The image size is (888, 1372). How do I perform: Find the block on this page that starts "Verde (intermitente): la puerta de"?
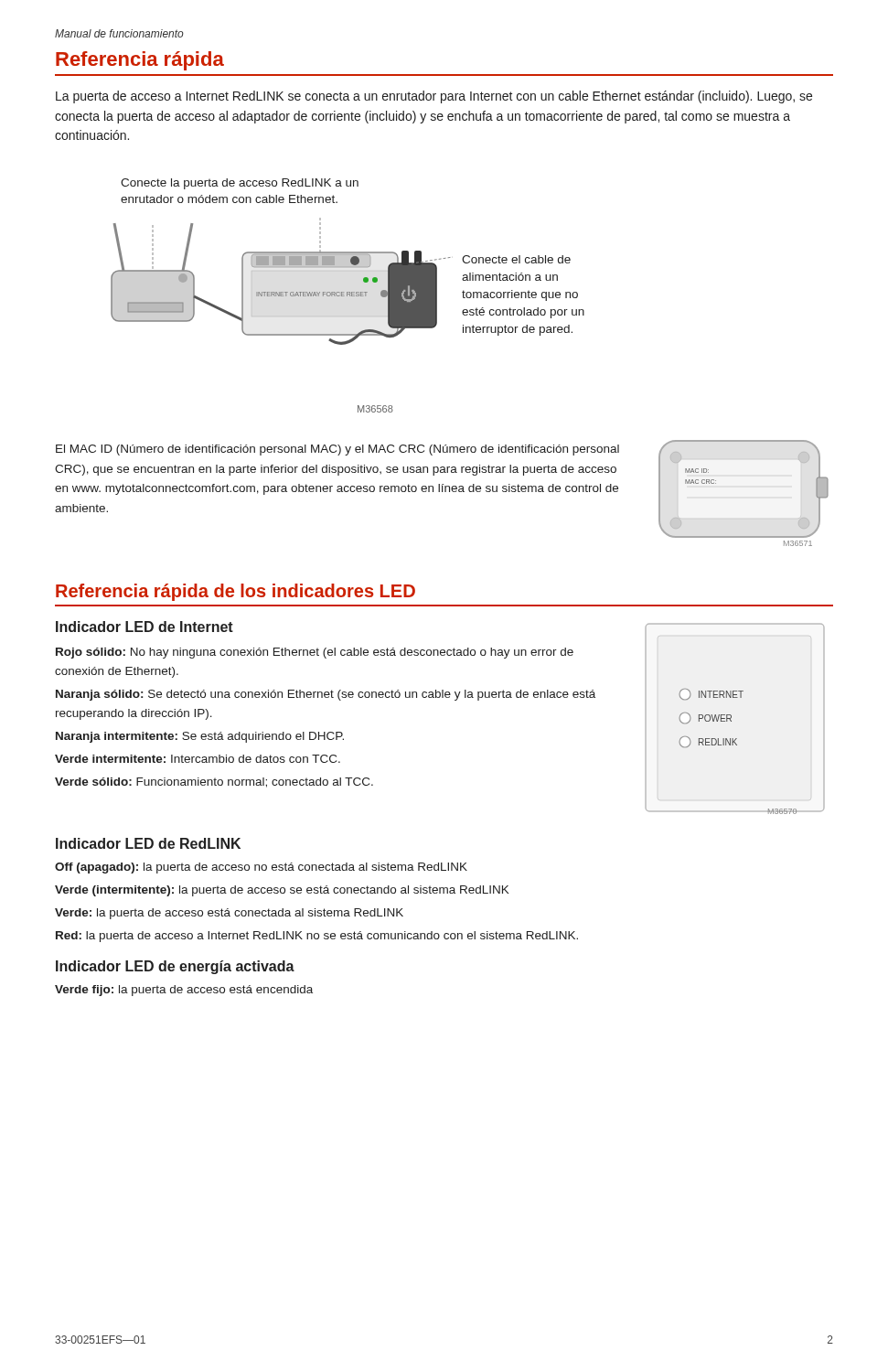[x=282, y=889]
